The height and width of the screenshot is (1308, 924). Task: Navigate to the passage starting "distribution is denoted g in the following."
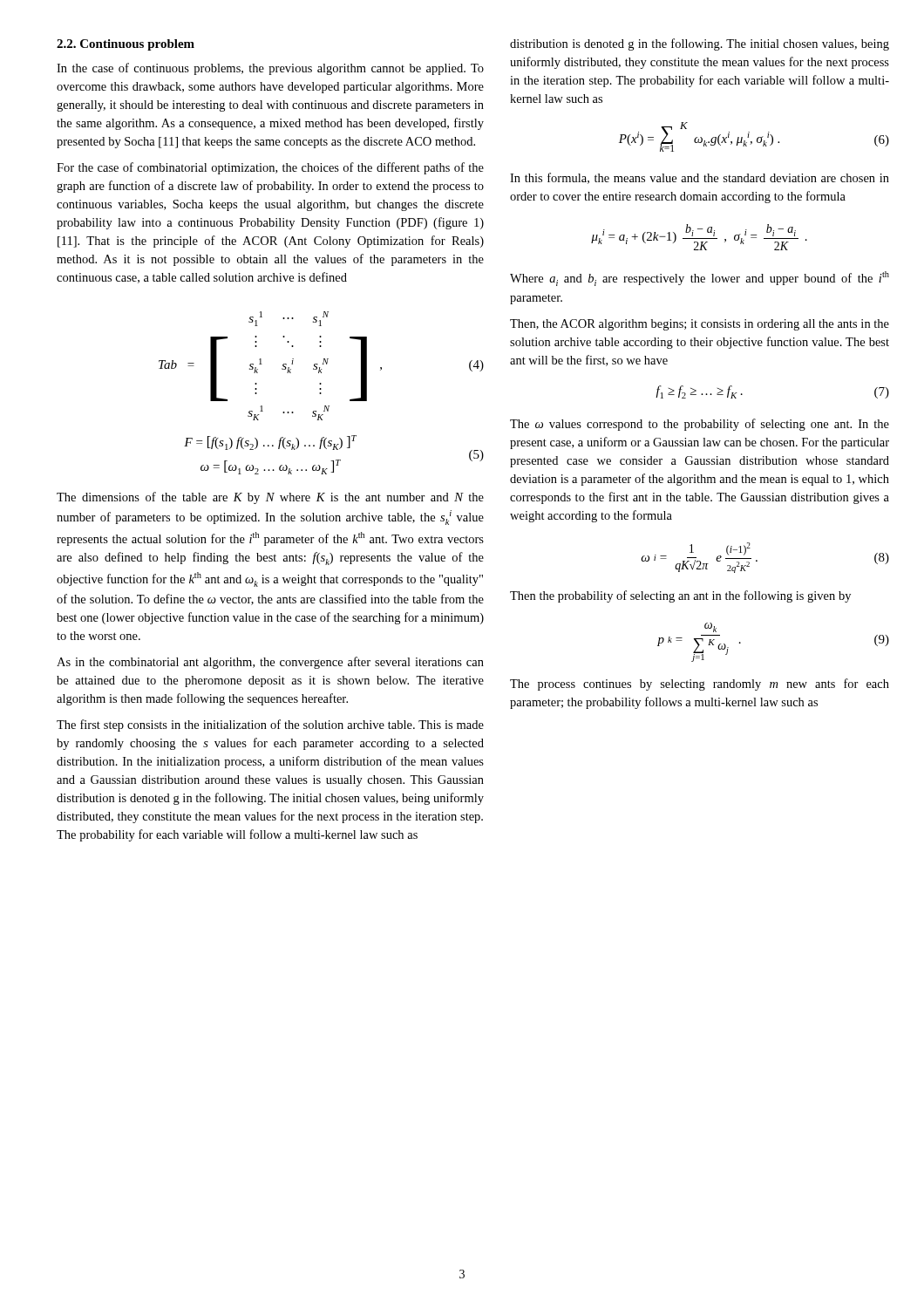(x=700, y=71)
